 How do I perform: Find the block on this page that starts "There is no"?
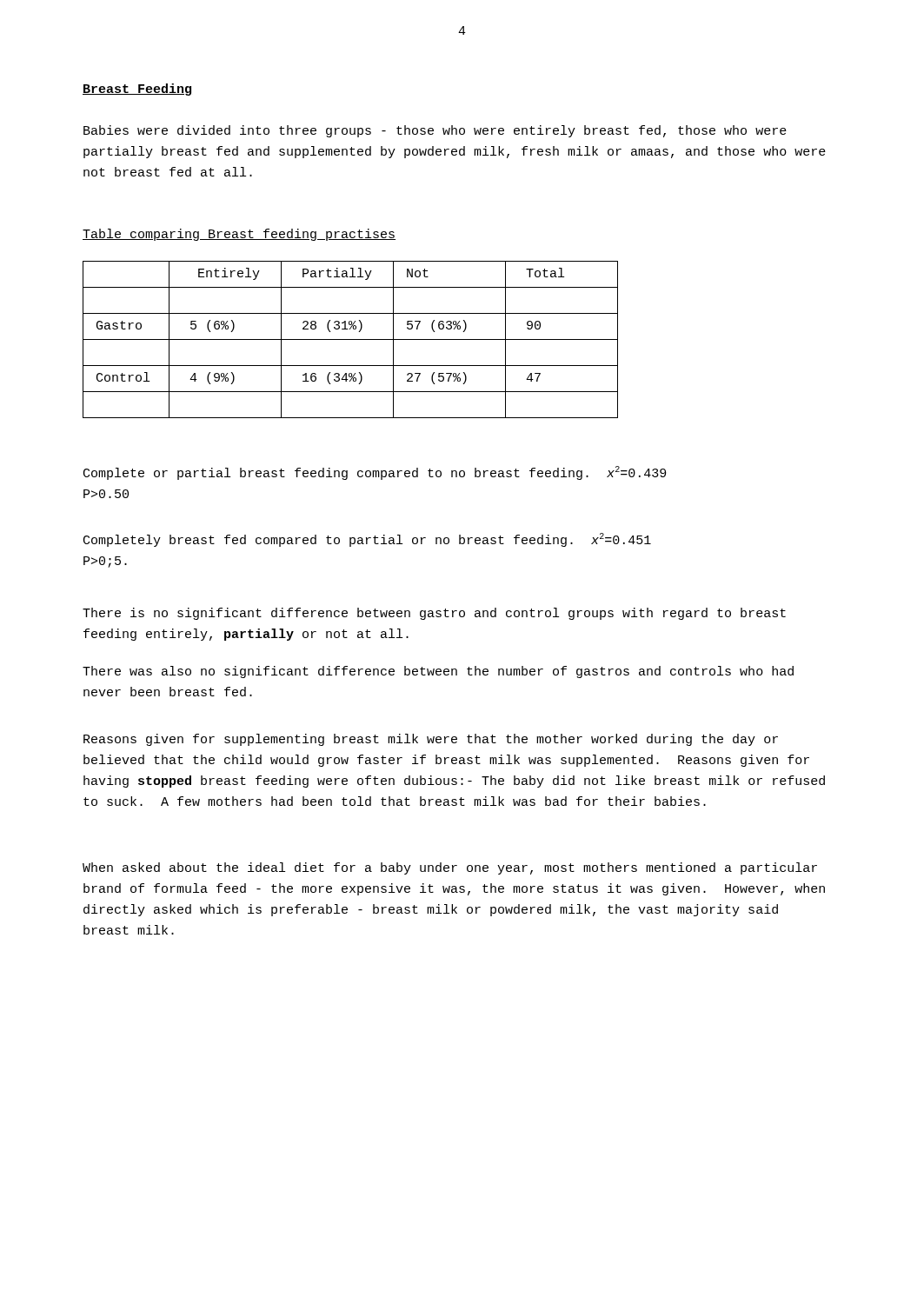(435, 625)
